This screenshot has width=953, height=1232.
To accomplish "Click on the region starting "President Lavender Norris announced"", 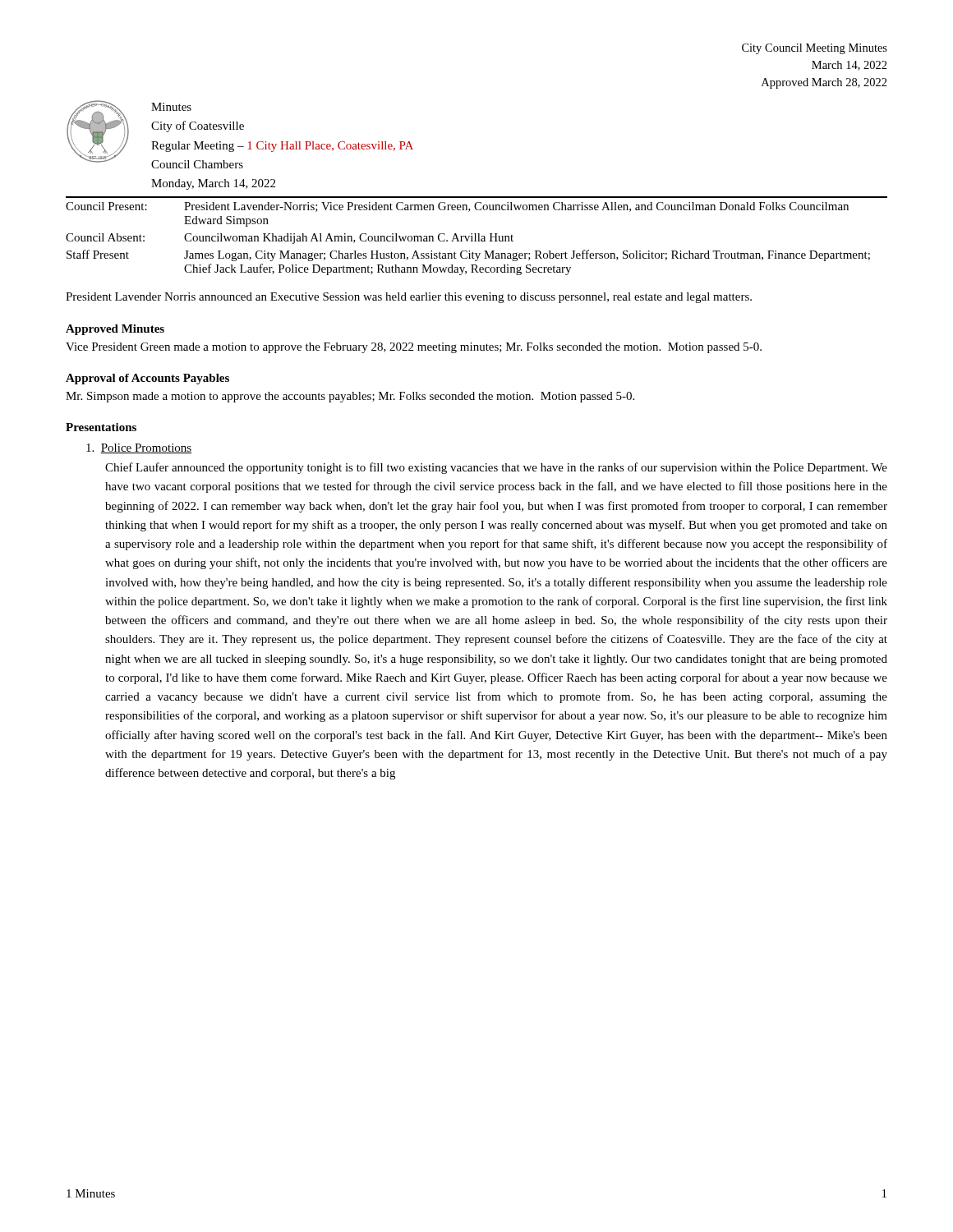I will 409,297.
